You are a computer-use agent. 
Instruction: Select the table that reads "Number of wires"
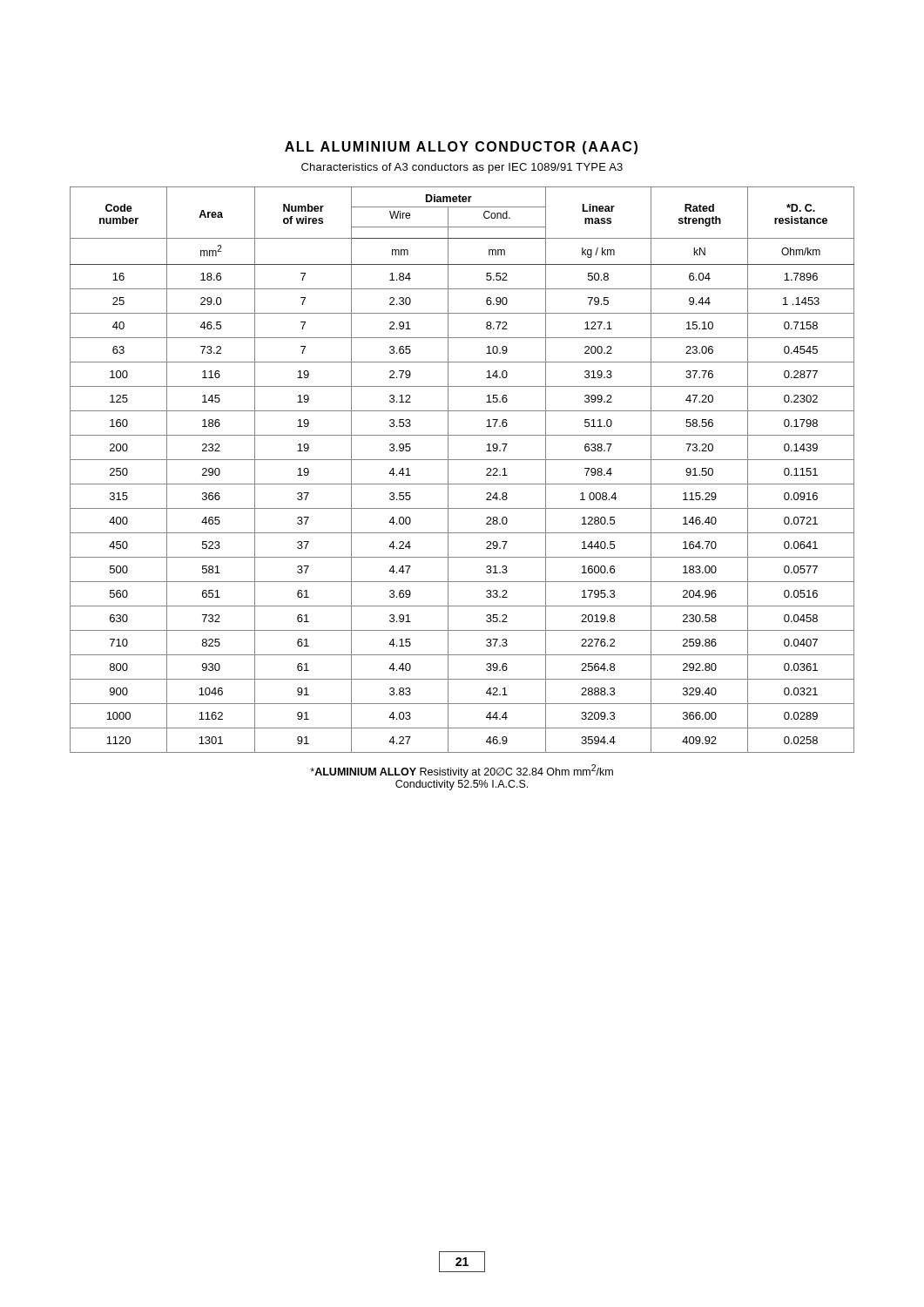tap(462, 470)
